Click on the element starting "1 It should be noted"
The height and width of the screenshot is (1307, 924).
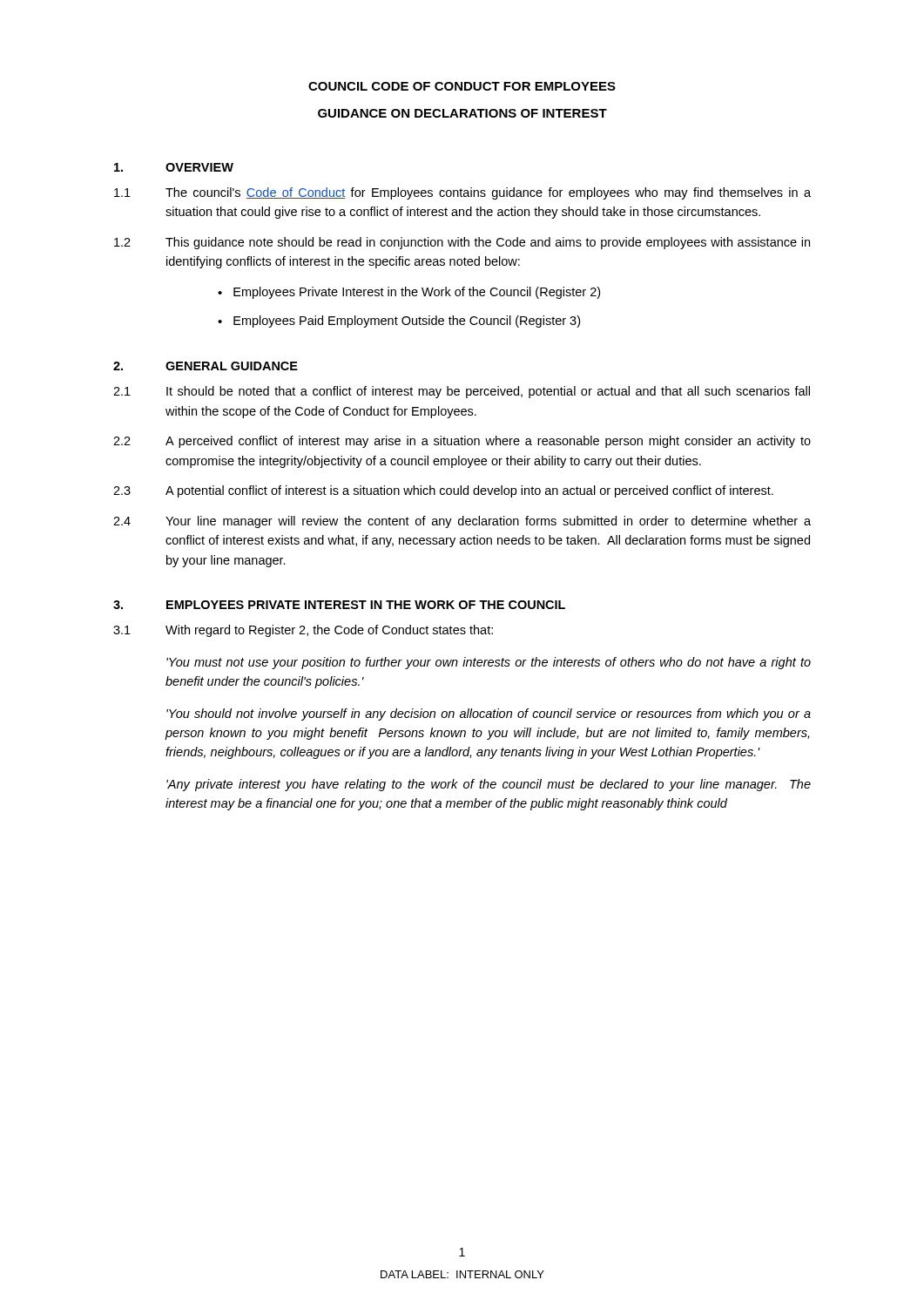click(x=462, y=402)
